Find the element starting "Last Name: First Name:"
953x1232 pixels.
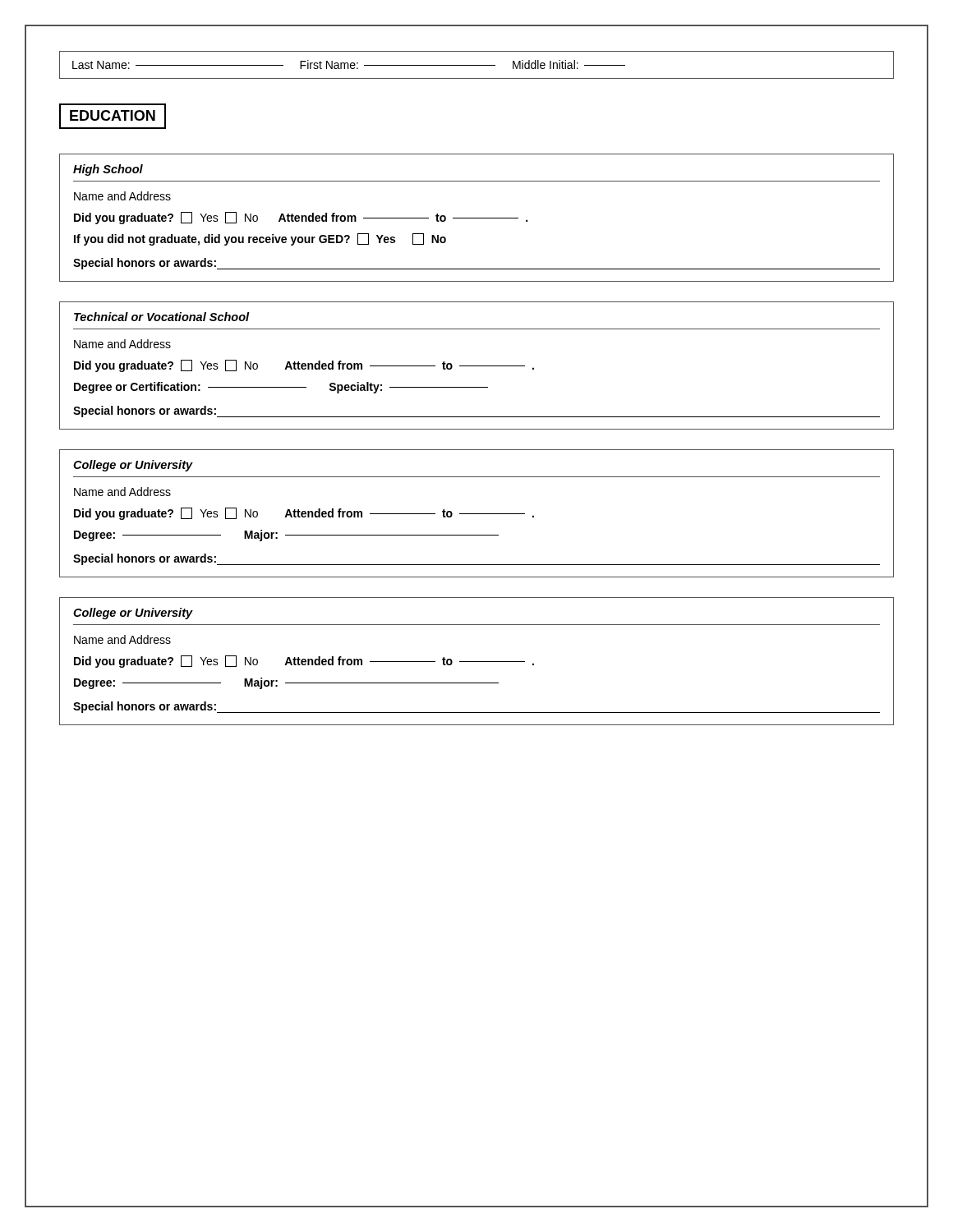[x=348, y=65]
